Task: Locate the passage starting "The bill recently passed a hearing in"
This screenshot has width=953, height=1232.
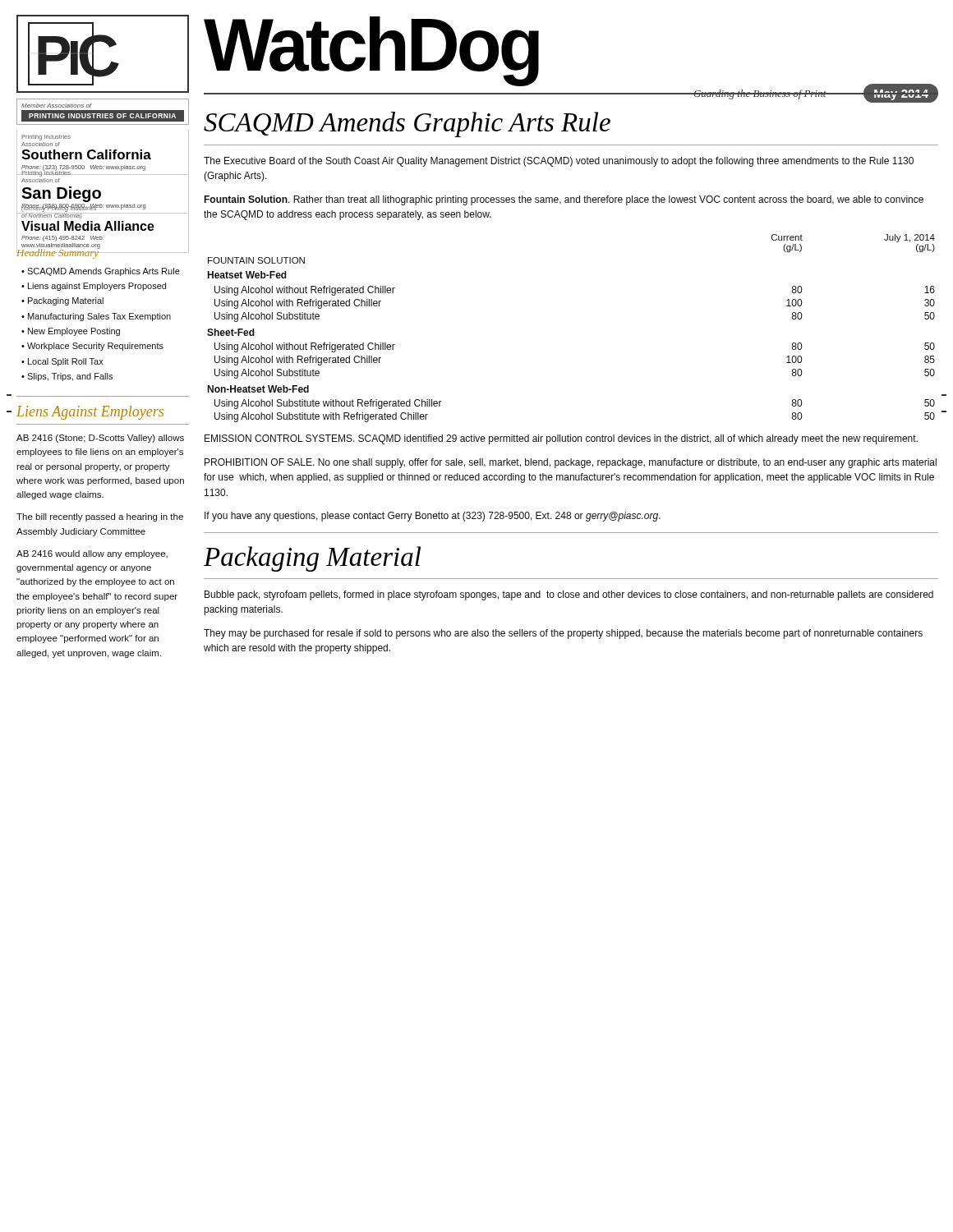Action: click(x=100, y=524)
